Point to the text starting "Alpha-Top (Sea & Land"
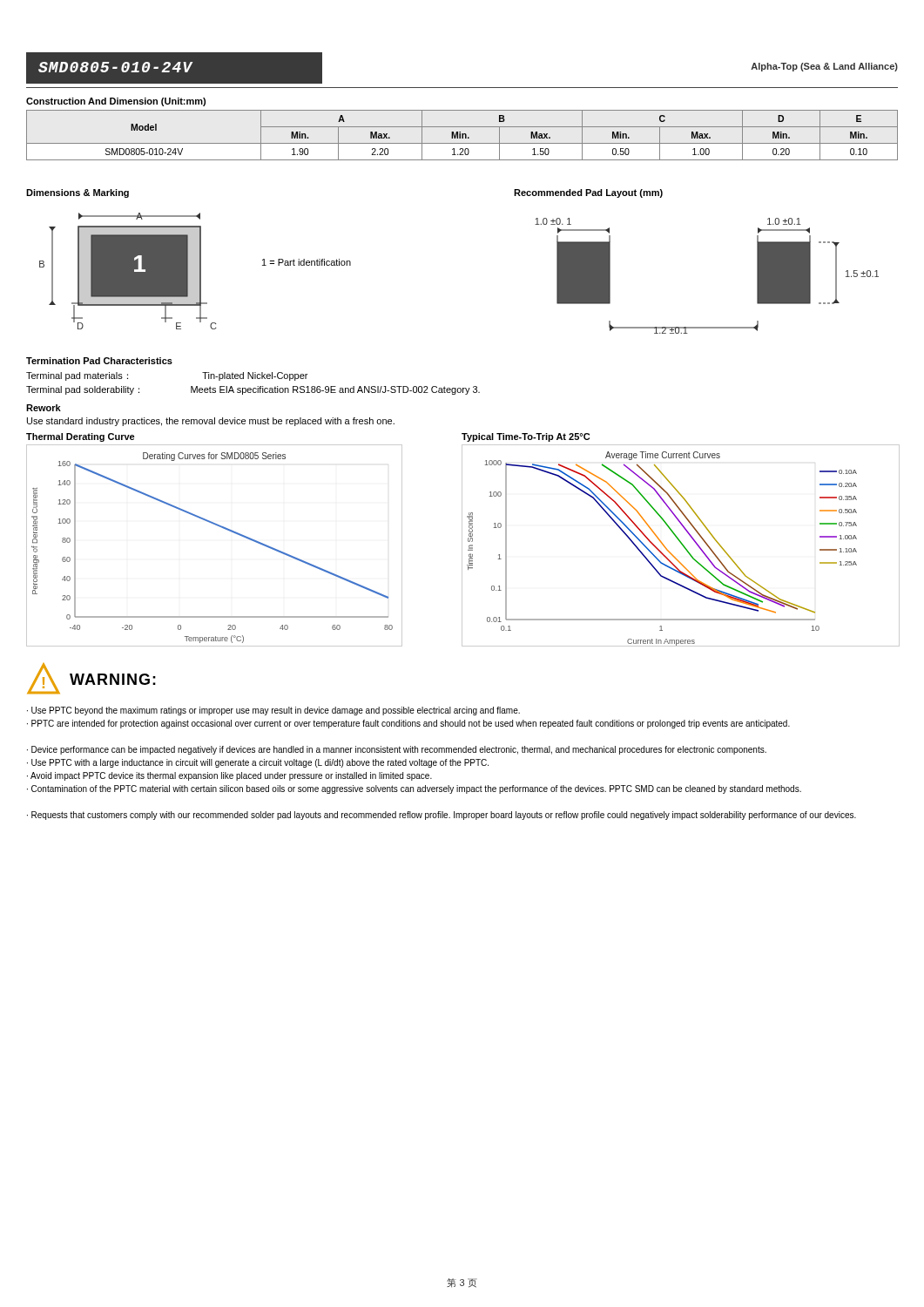 pos(824,66)
